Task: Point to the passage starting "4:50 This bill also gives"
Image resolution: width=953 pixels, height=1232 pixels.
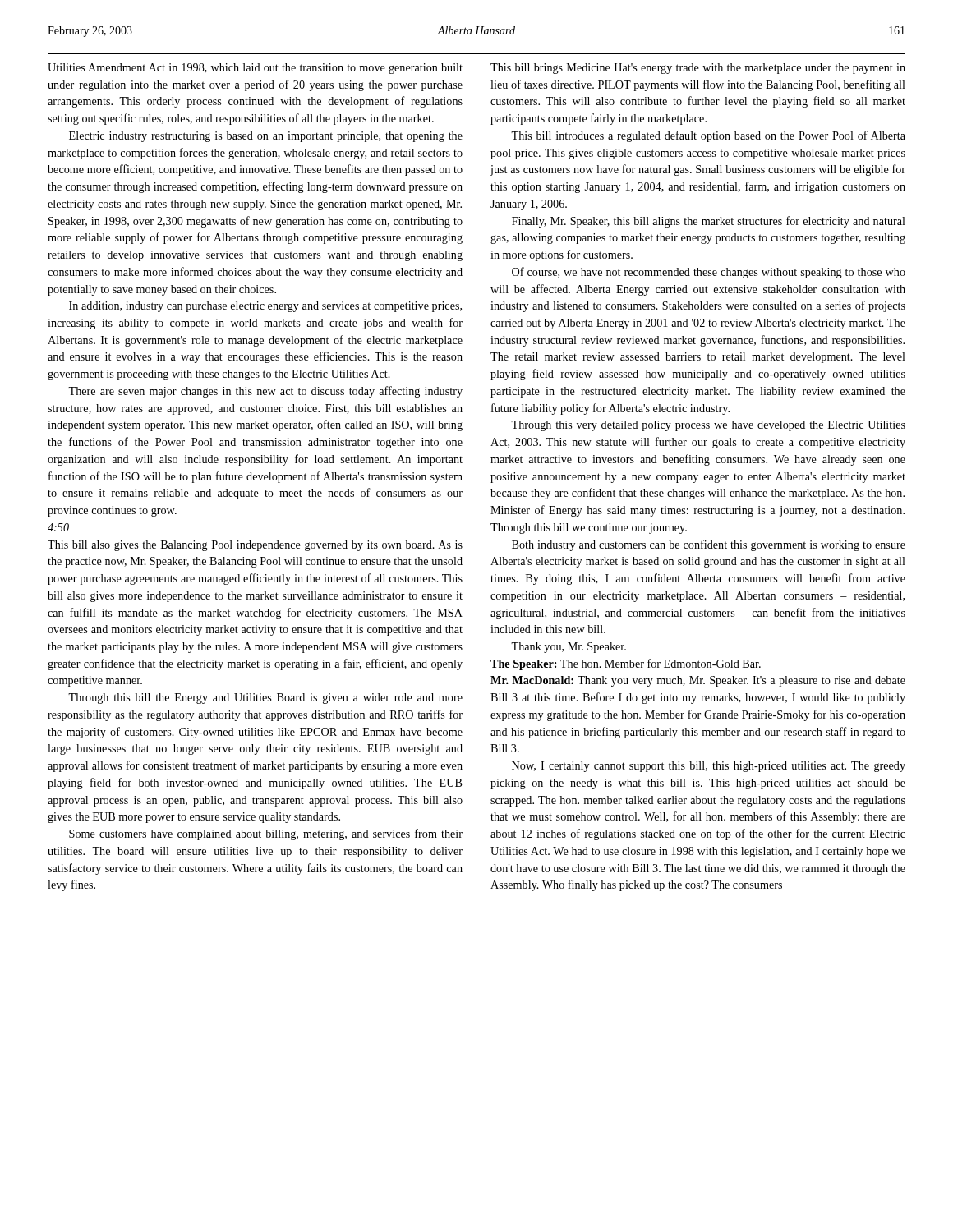Action: point(255,706)
